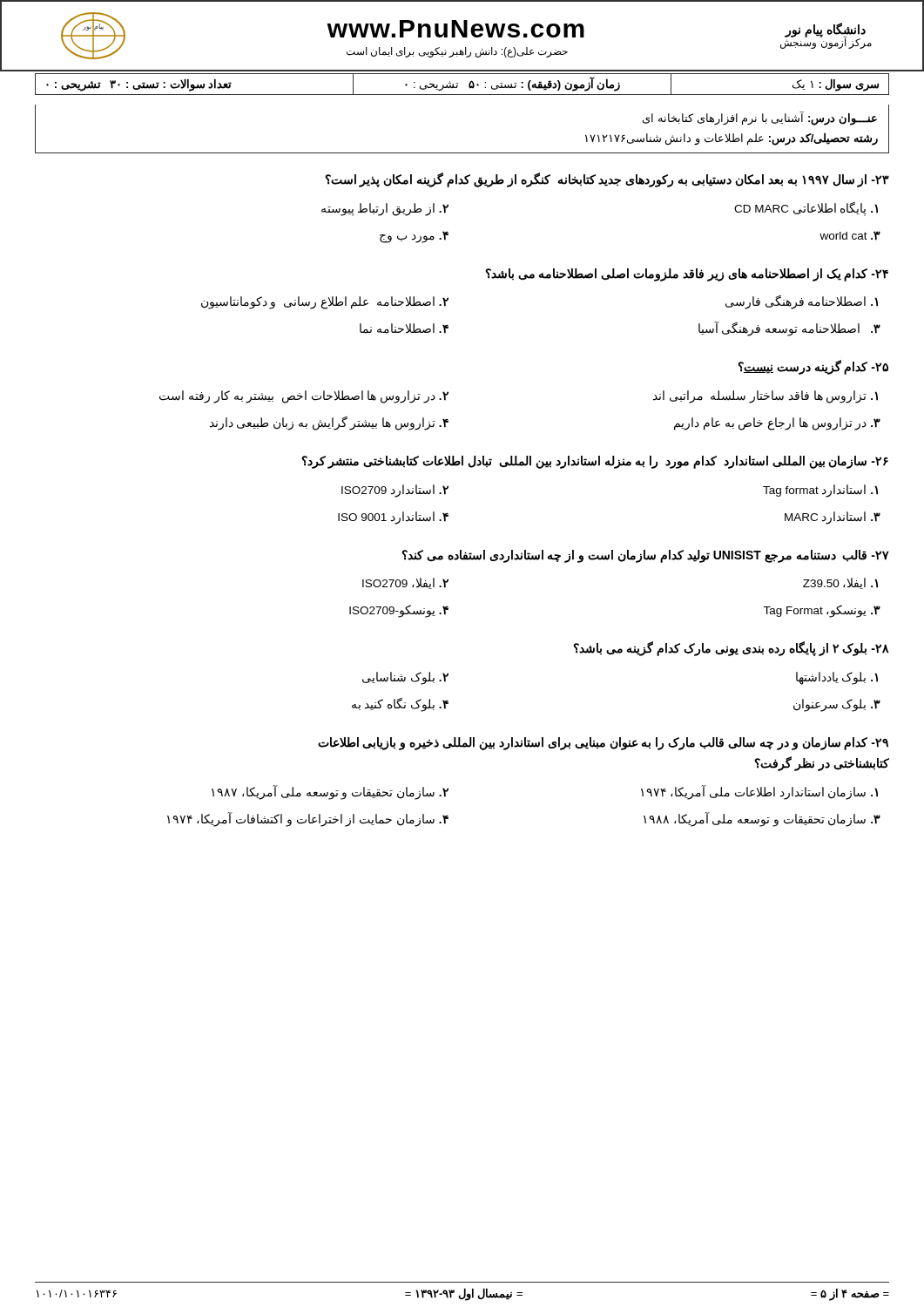Navigate to the text starting "۲۷- قالب دستنامه مرجع UNISIST تولید کدام سازمان"

pyautogui.click(x=645, y=556)
